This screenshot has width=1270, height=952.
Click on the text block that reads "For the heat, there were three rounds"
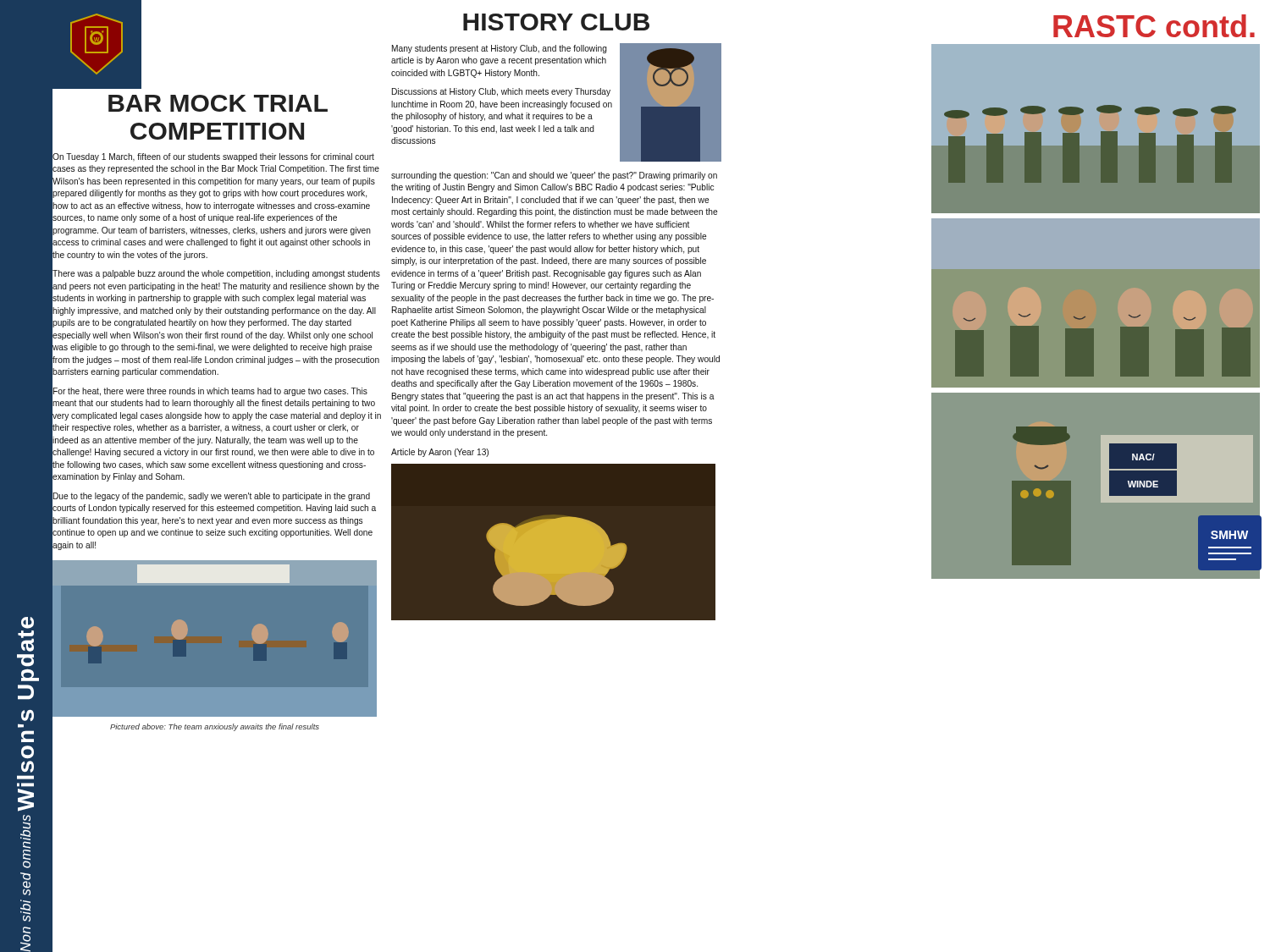click(217, 434)
